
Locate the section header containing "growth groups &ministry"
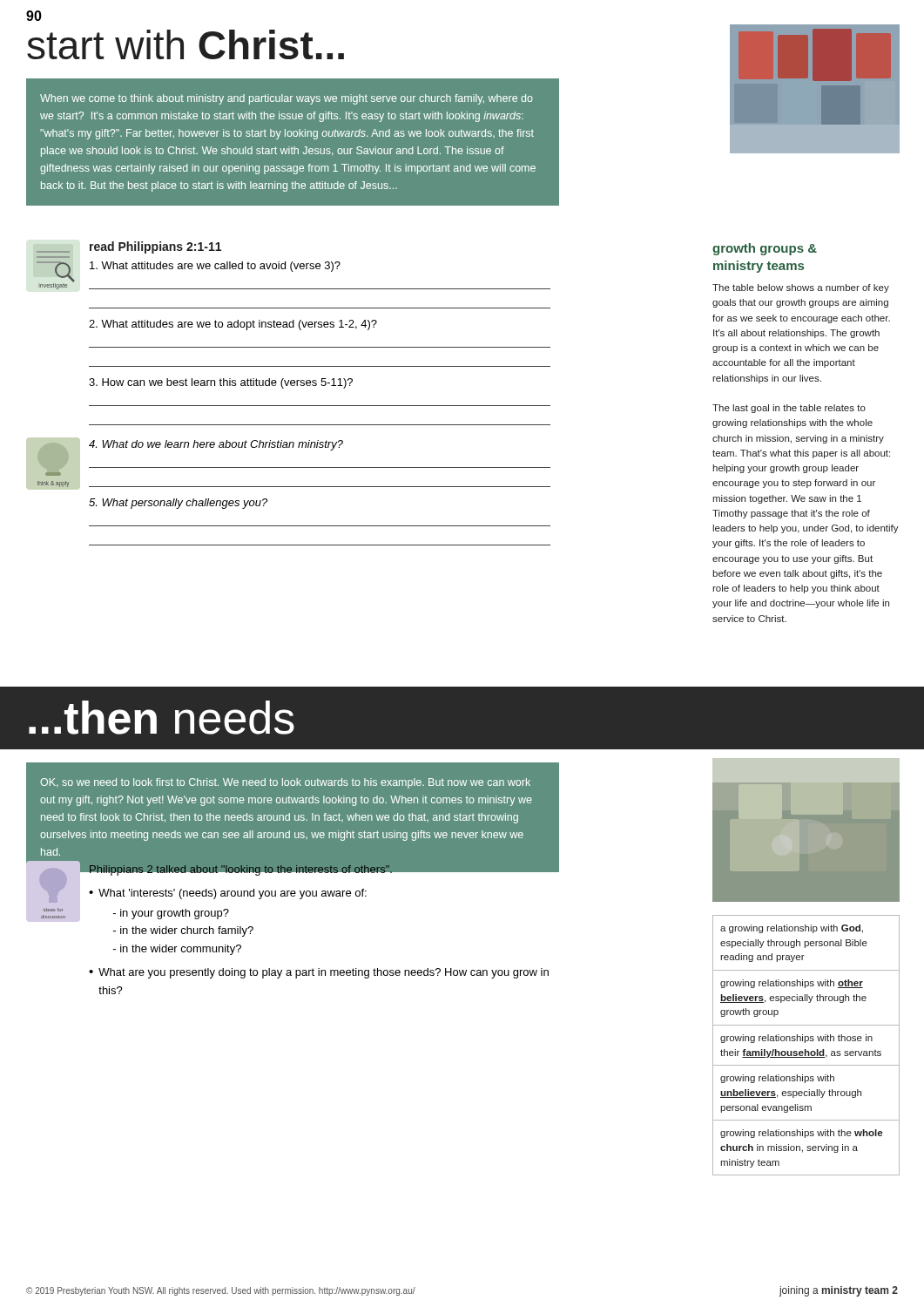tap(765, 256)
